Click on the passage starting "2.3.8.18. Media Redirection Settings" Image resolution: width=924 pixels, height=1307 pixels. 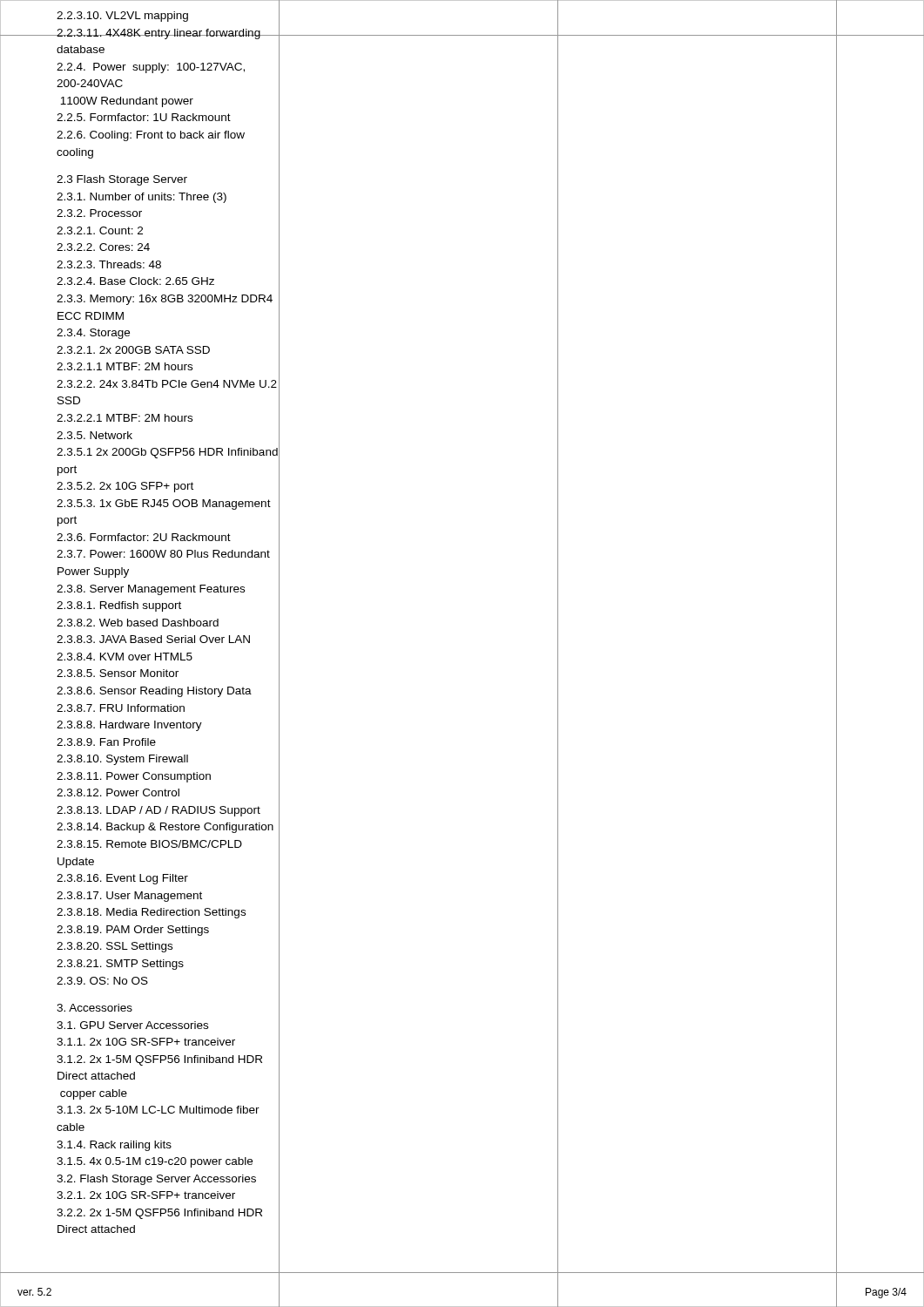[151, 912]
